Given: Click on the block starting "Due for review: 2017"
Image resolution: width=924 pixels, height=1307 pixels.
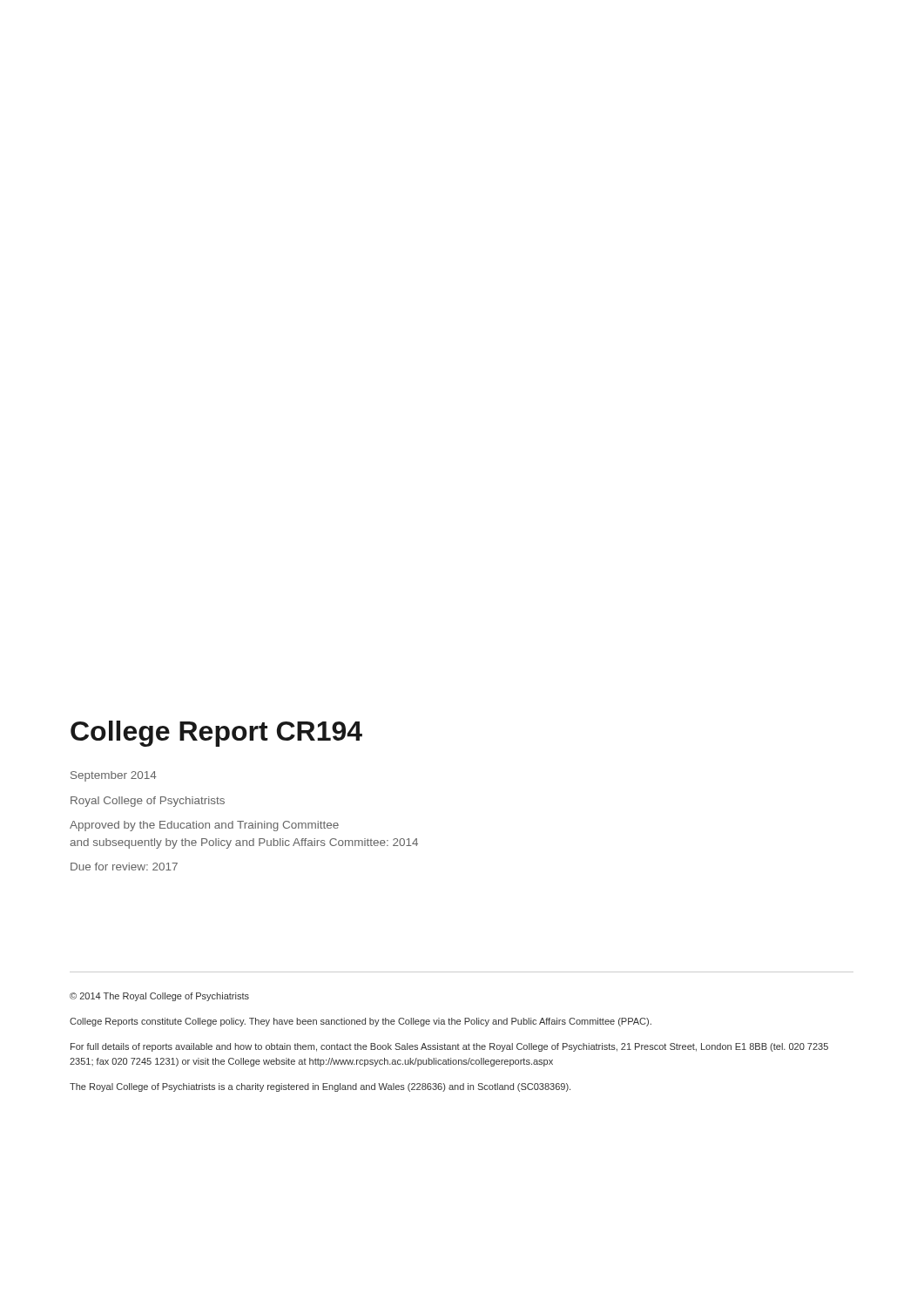Looking at the screenshot, I should pos(124,867).
